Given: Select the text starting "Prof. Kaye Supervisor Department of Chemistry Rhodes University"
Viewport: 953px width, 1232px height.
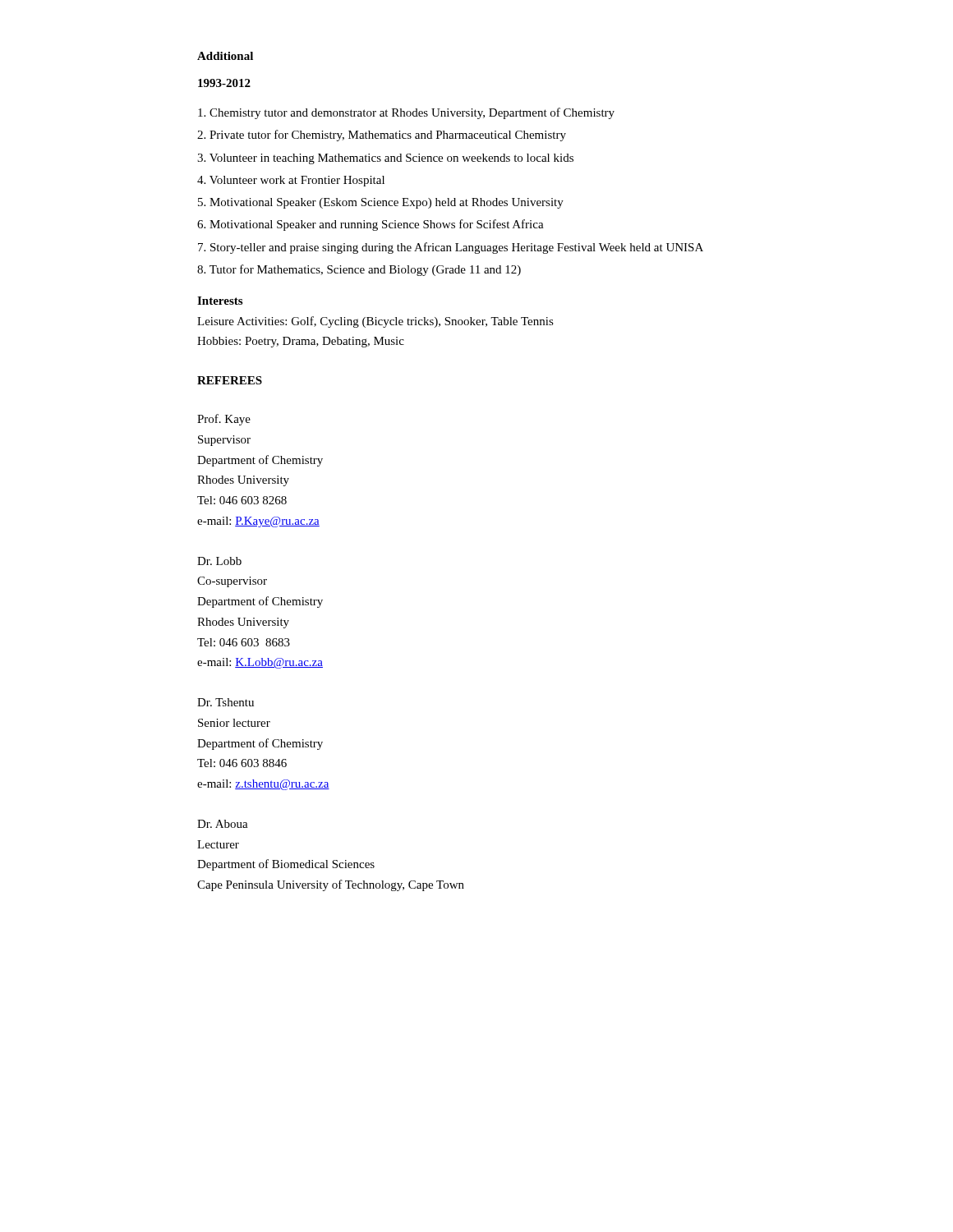Looking at the screenshot, I should tap(260, 470).
